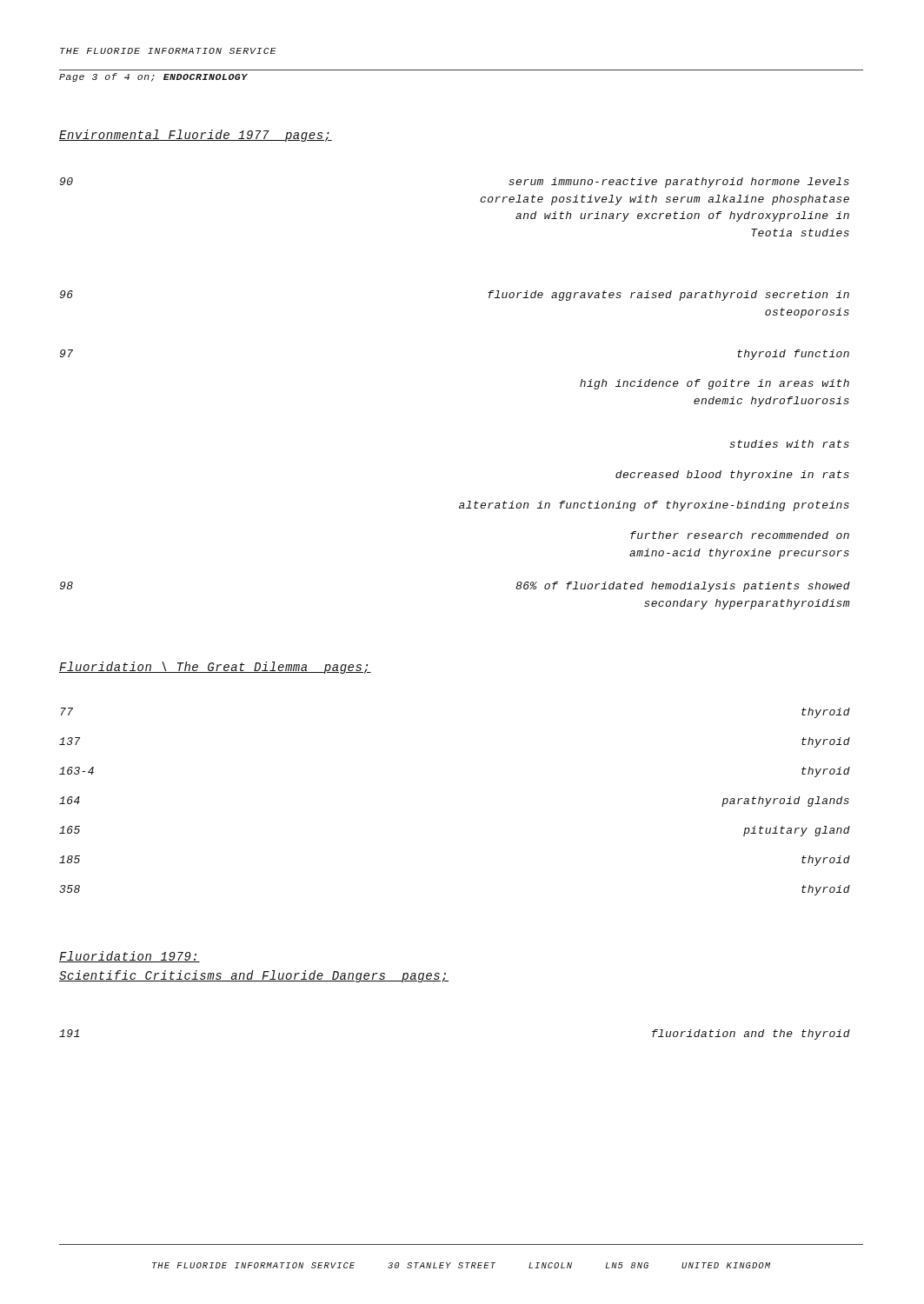This screenshot has width=924, height=1304.
Task: Find the list item that says "164parathyroid glands"
Action: pos(71,802)
